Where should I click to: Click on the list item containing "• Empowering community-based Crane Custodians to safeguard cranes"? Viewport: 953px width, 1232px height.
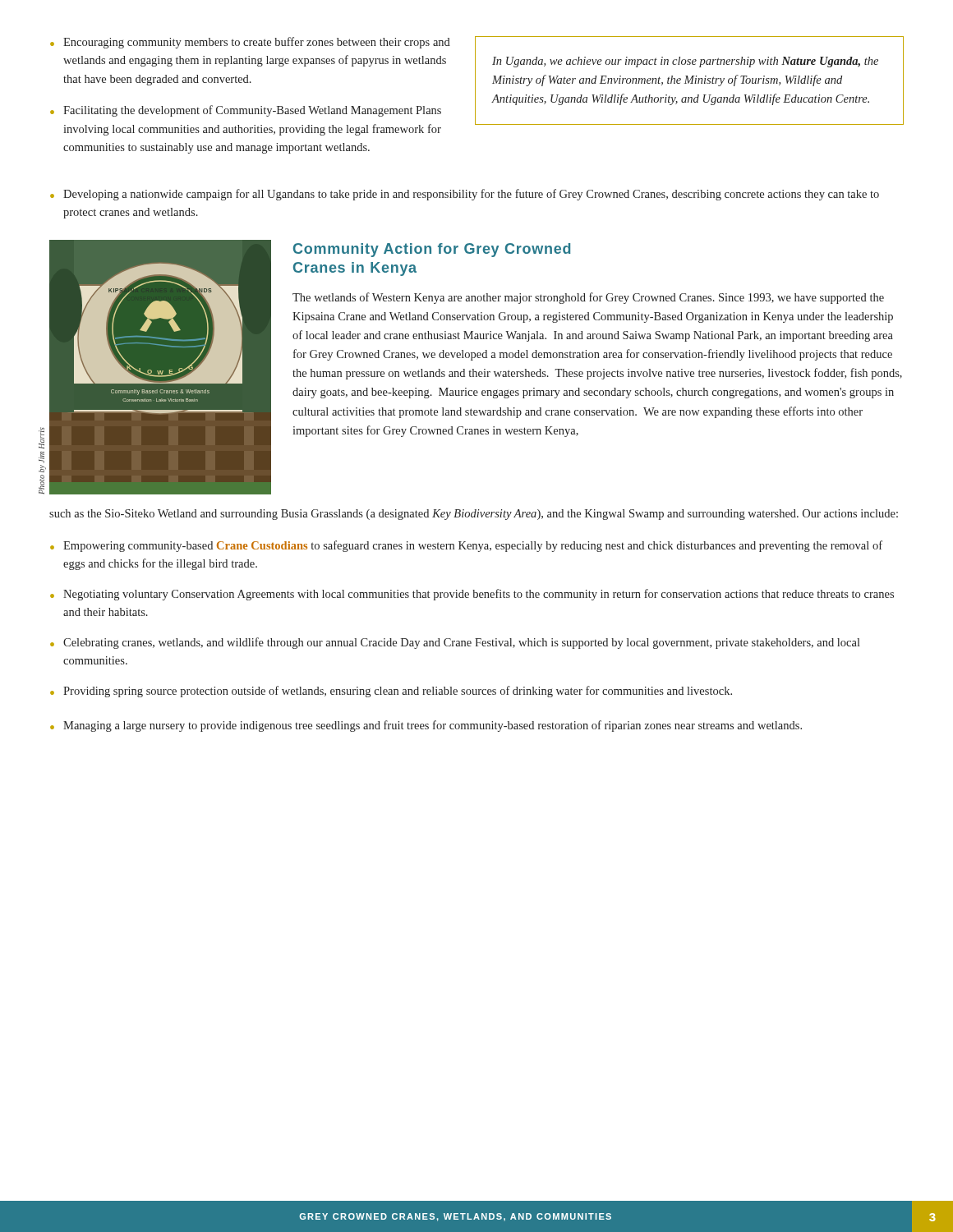[x=476, y=555]
